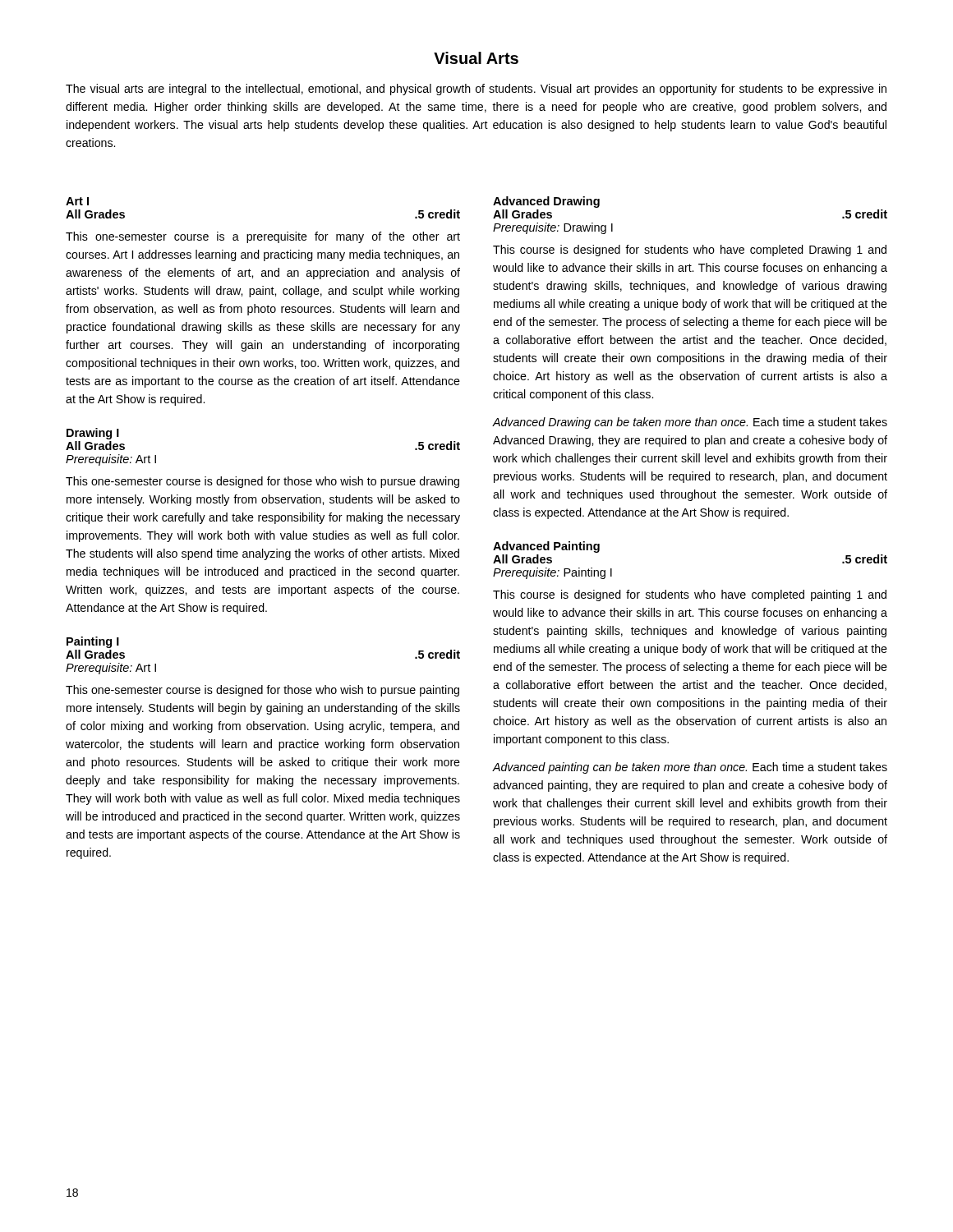Navigate to the element starting "Art I All Grades .5 credit"
The width and height of the screenshot is (953, 1232).
point(77,201)
